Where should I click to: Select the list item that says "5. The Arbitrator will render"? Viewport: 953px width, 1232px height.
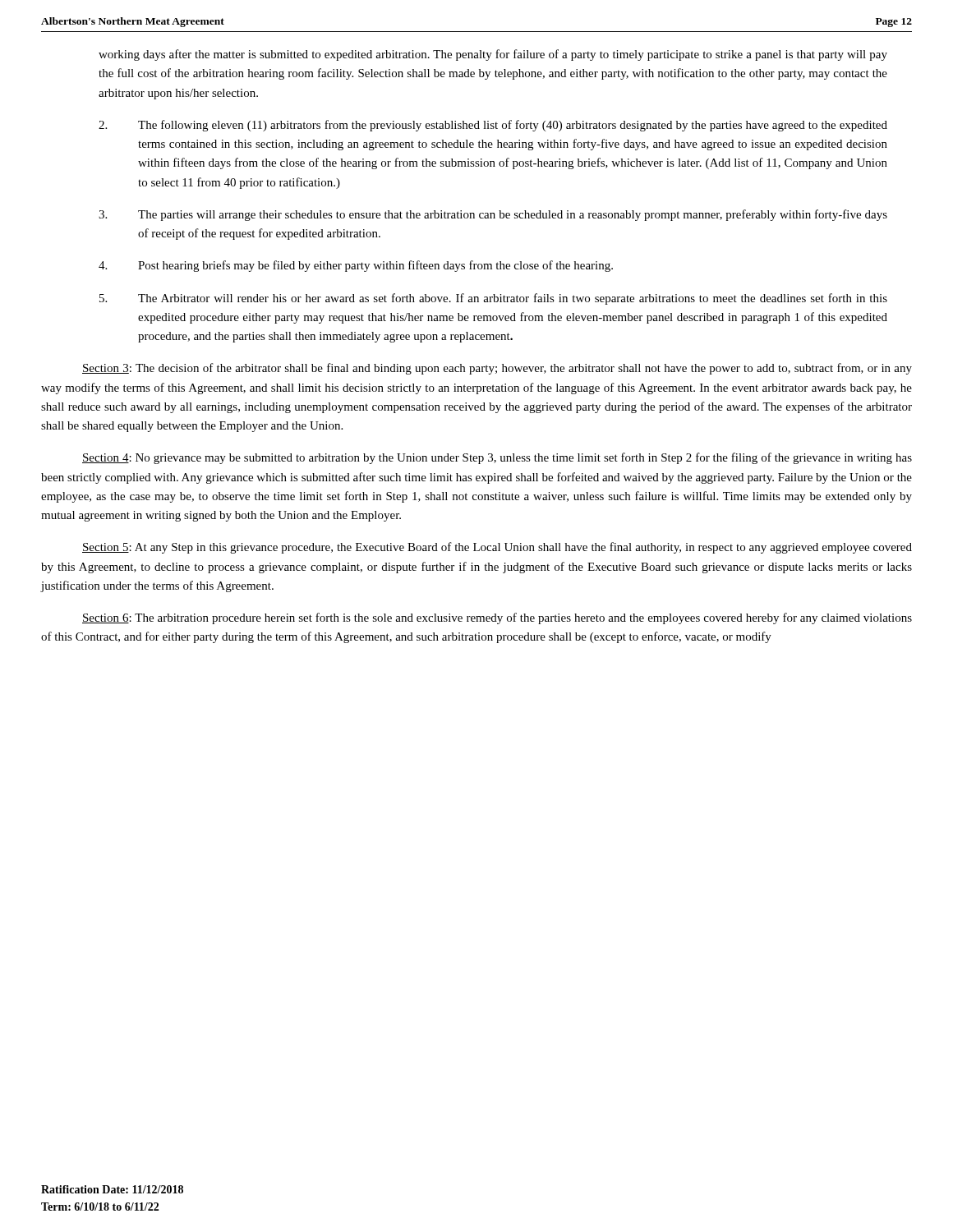(493, 317)
